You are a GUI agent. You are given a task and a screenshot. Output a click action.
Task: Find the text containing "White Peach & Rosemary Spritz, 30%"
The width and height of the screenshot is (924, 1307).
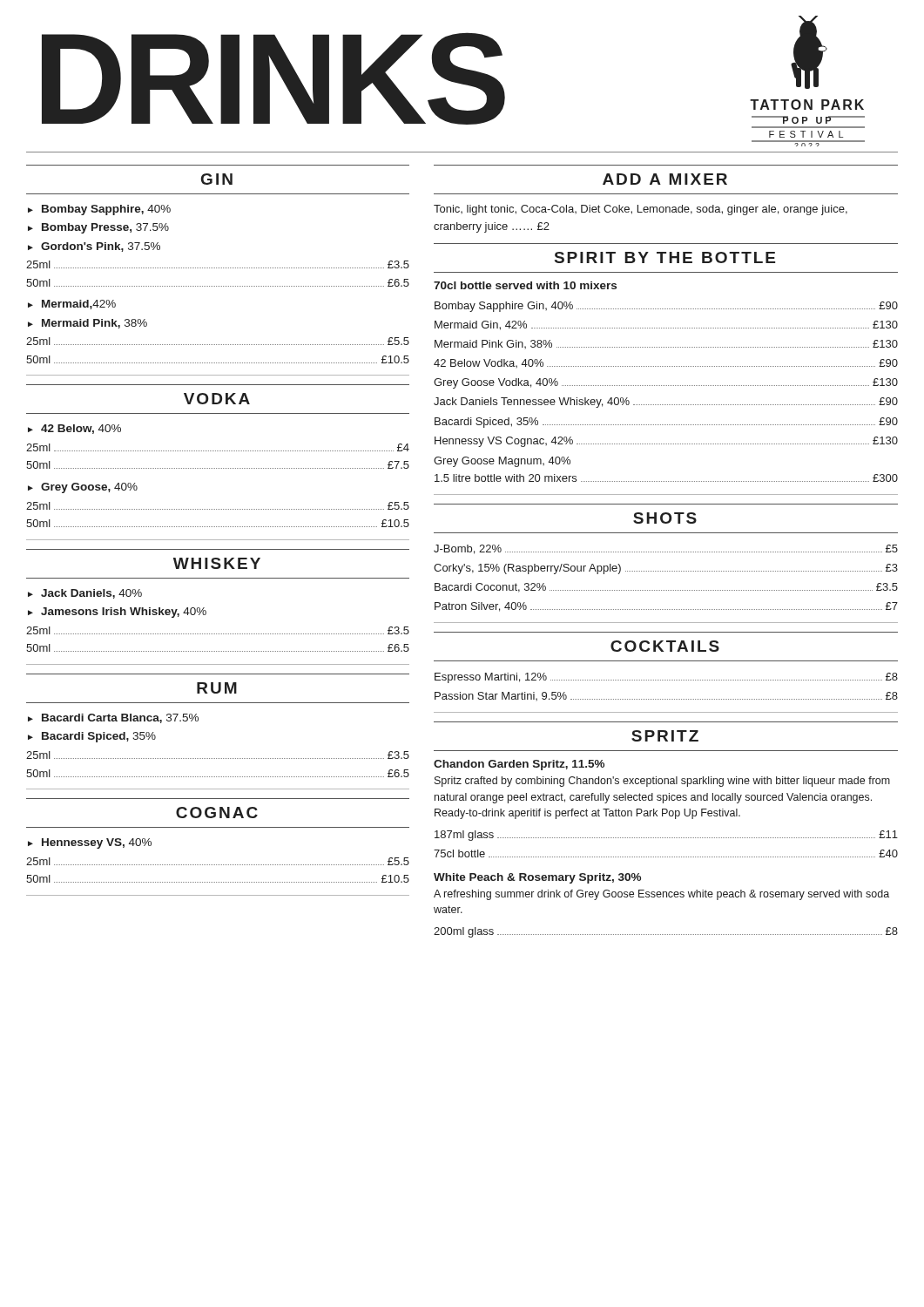(x=538, y=877)
